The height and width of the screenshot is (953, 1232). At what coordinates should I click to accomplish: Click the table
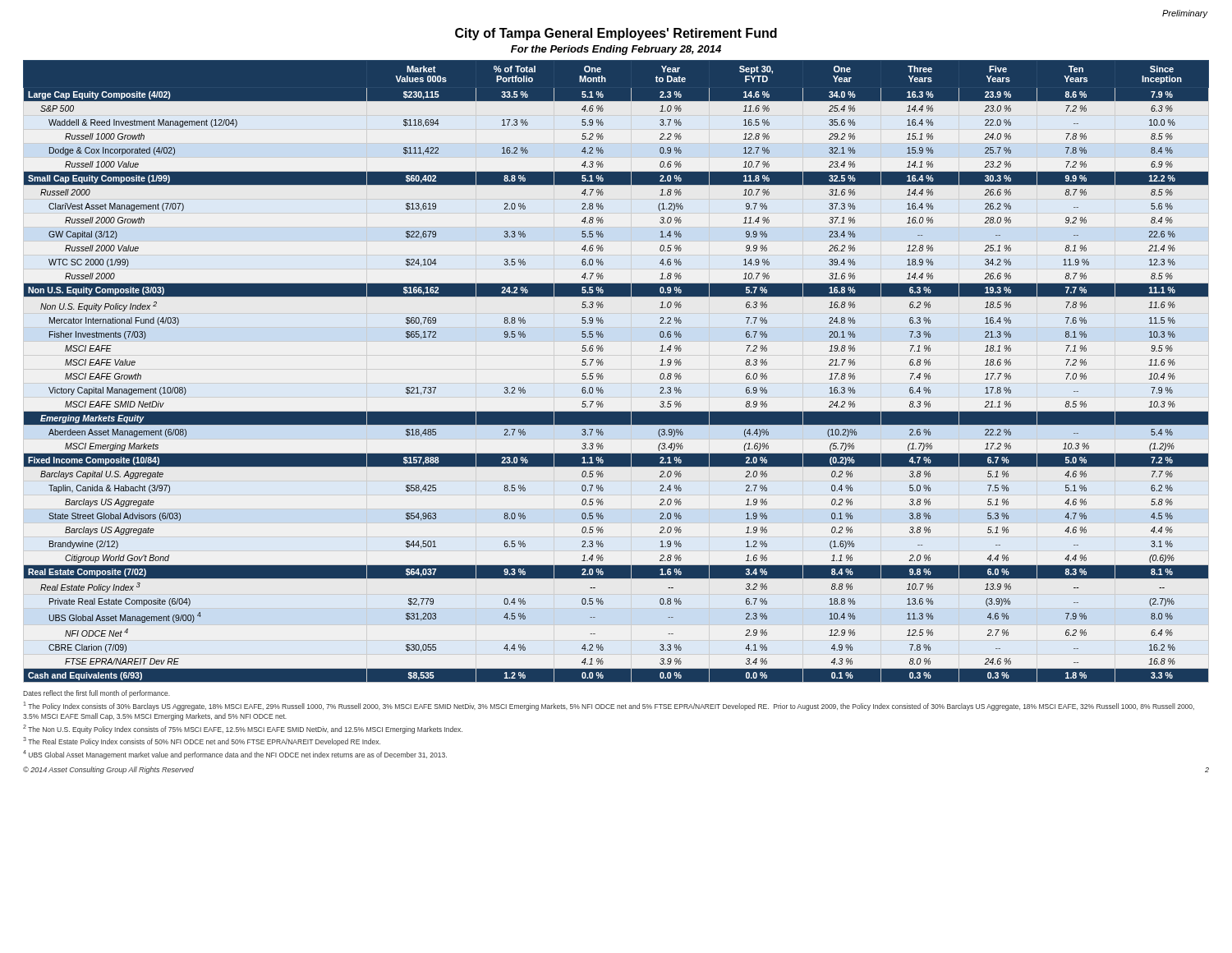click(616, 371)
